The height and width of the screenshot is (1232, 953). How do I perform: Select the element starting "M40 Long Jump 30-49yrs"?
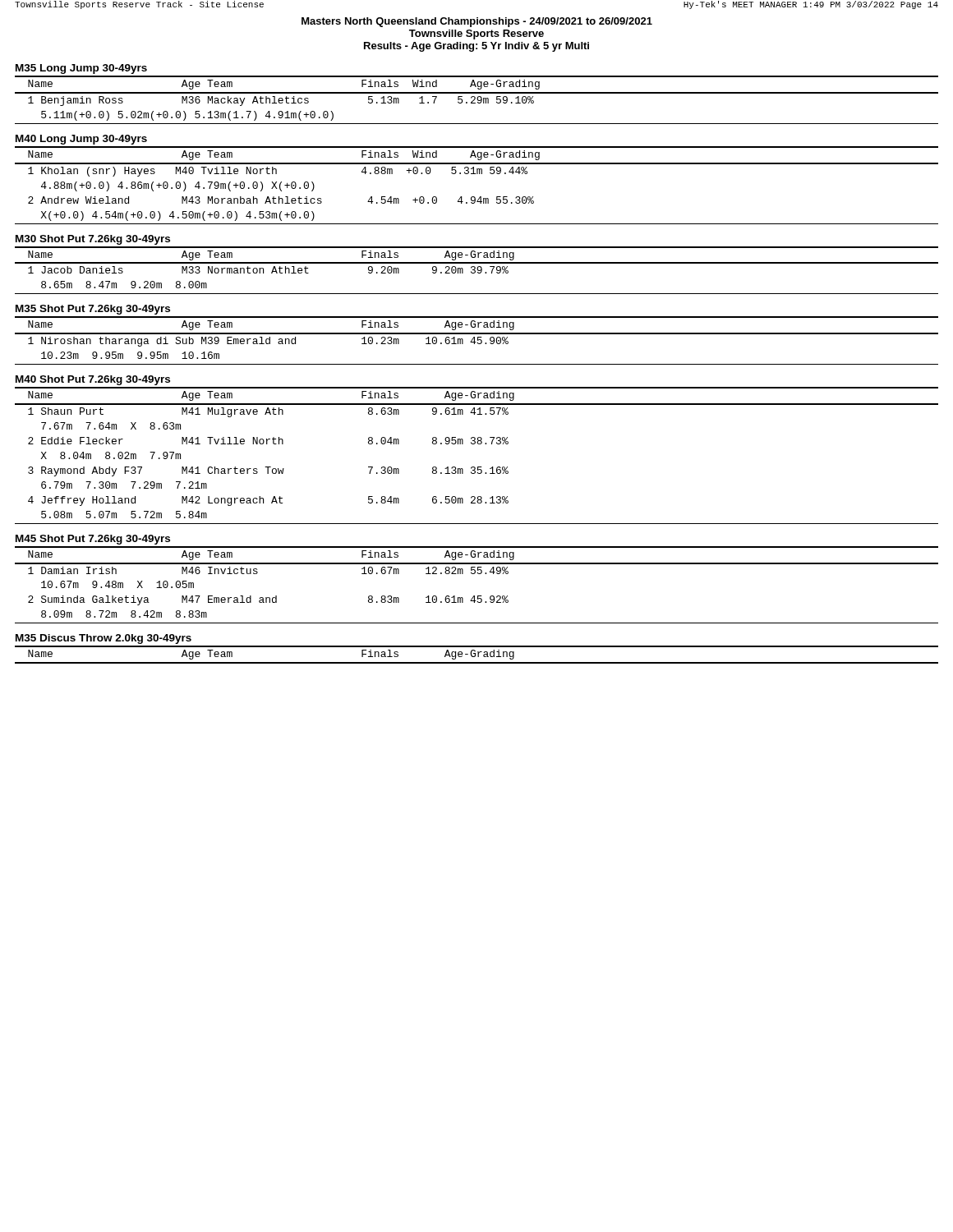81,138
